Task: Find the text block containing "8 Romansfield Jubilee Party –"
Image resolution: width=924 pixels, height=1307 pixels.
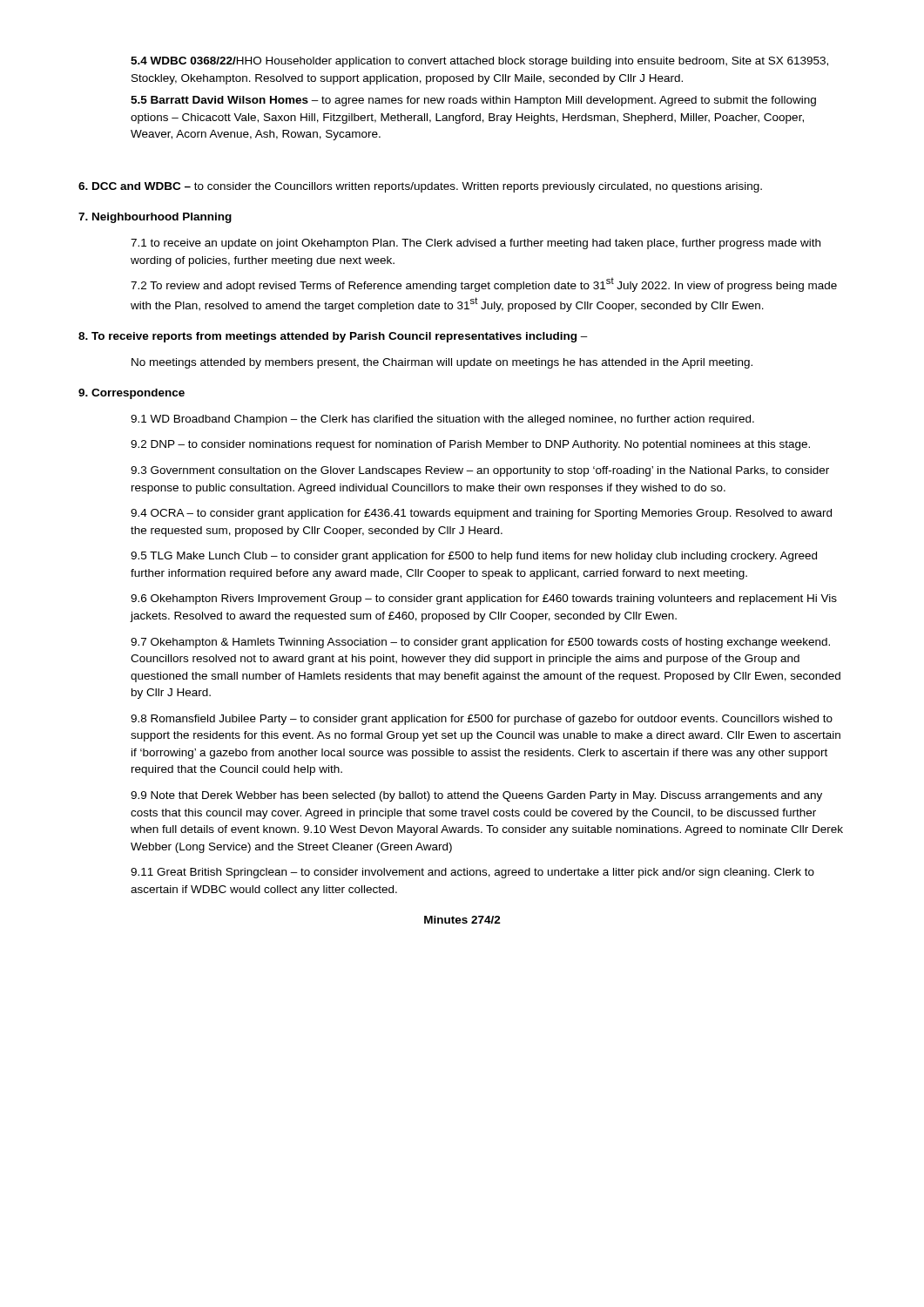Action: [488, 744]
